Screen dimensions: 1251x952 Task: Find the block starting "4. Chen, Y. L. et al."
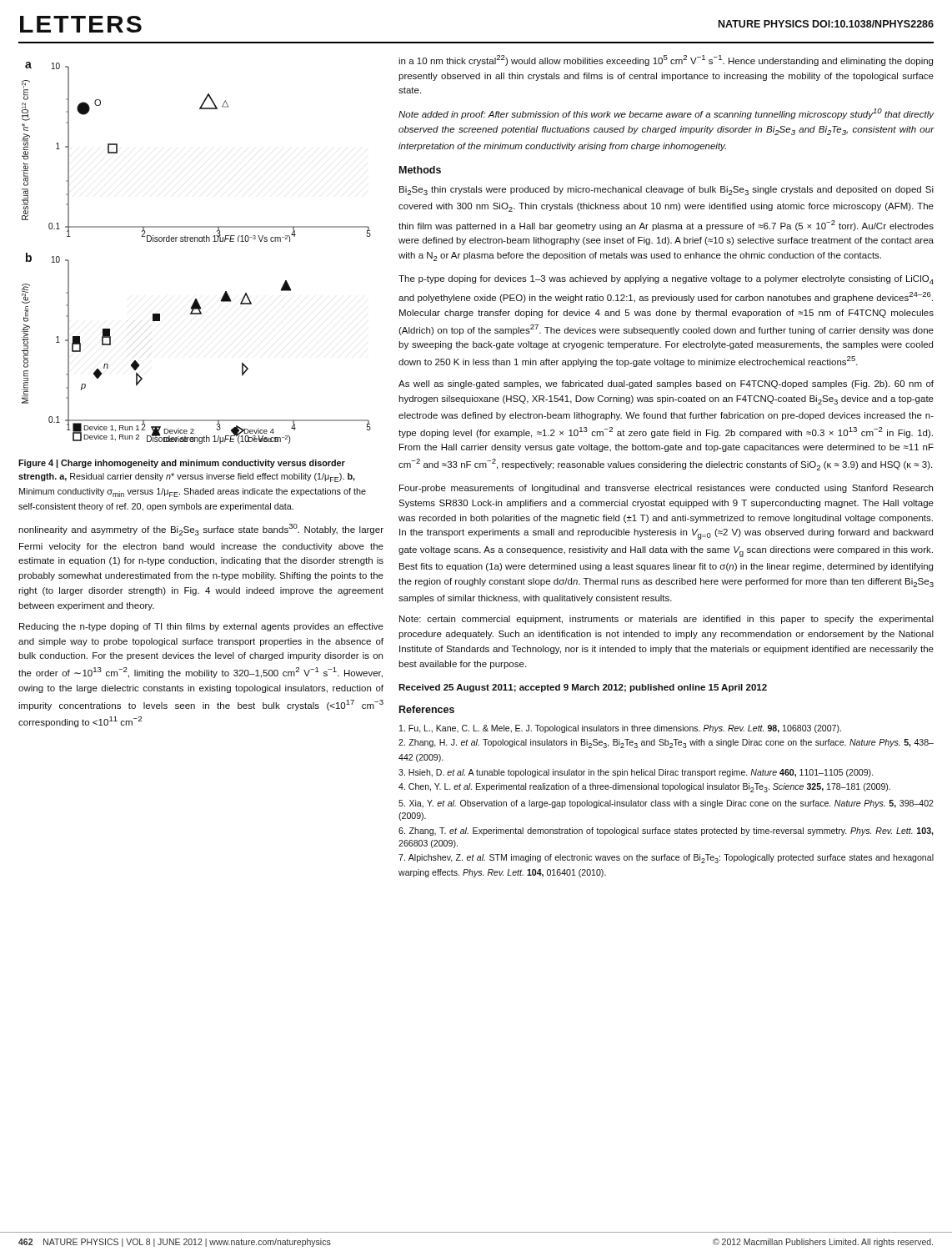point(645,788)
